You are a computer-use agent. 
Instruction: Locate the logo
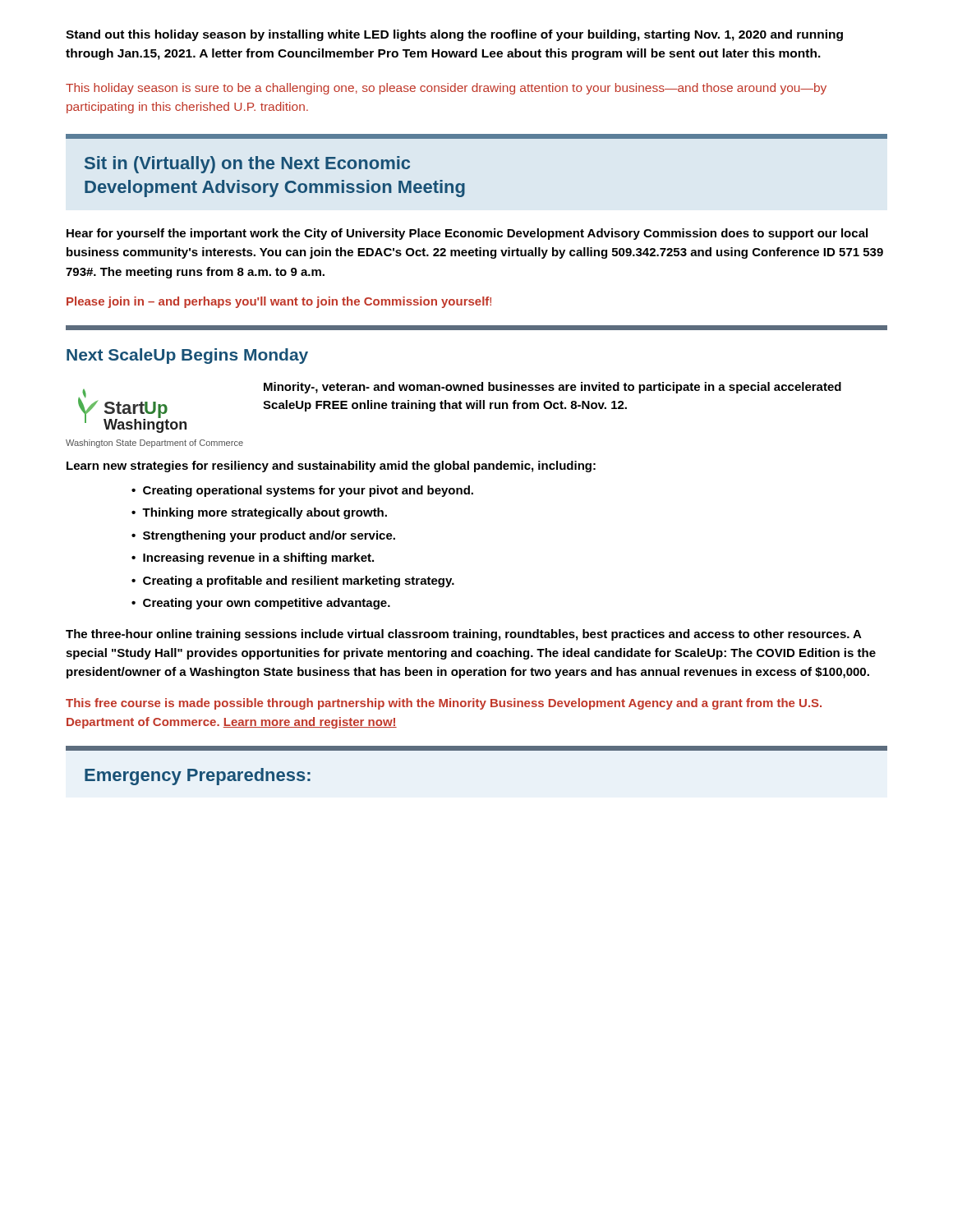(x=154, y=413)
